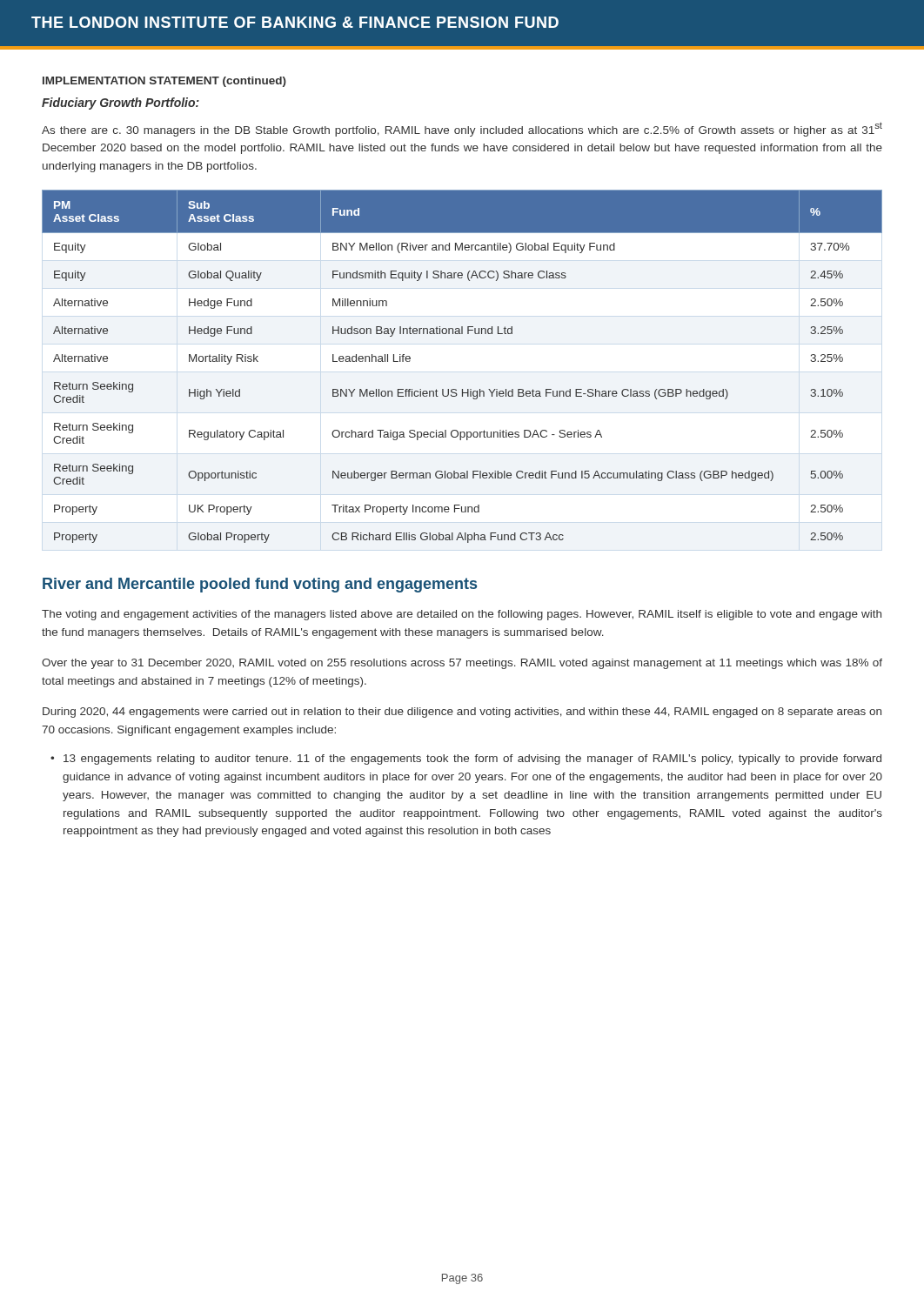The image size is (924, 1305).
Task: Point to the region starting "• 13 engagements"
Action: tap(466, 794)
